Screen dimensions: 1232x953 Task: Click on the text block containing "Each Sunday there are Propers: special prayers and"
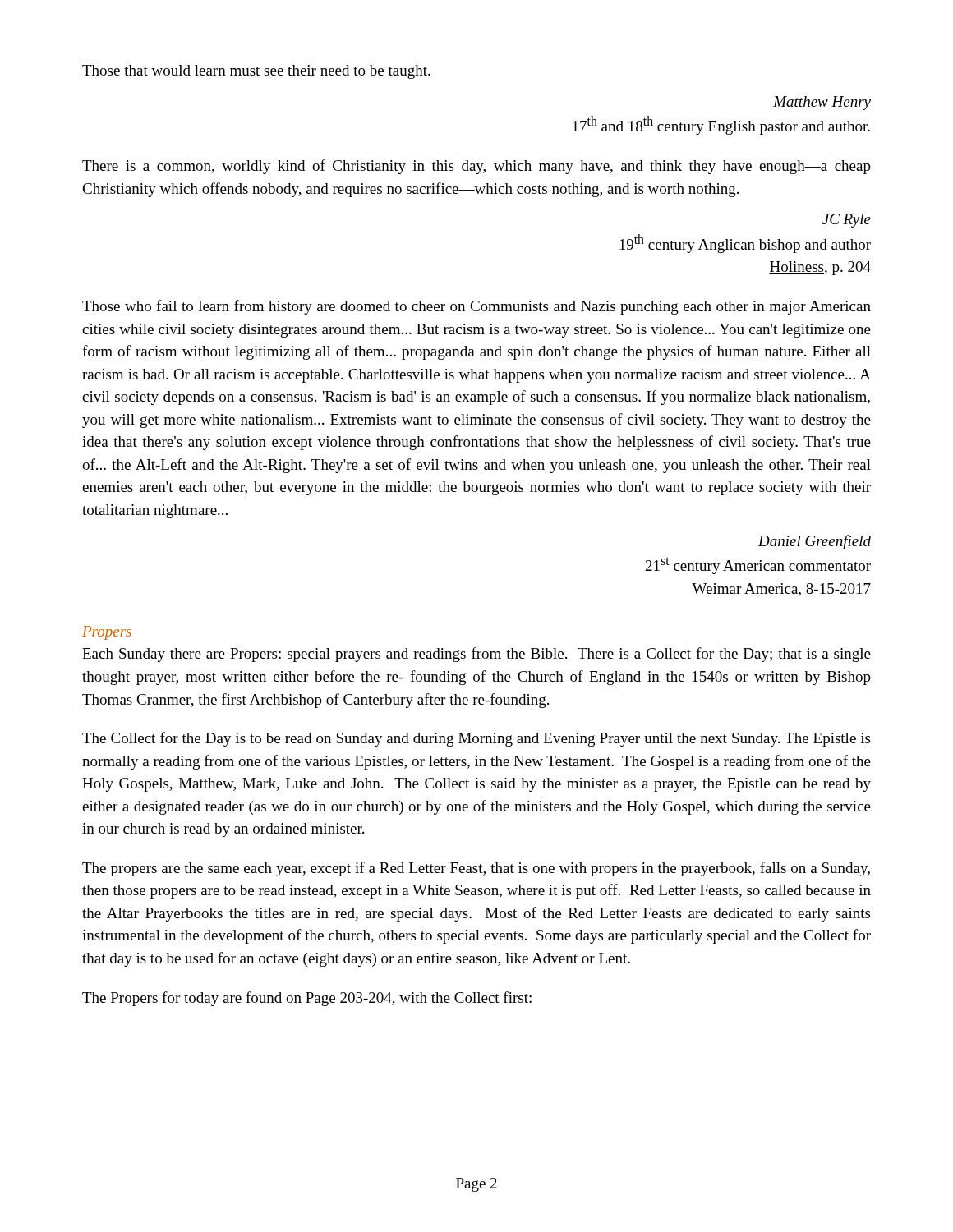click(x=476, y=676)
